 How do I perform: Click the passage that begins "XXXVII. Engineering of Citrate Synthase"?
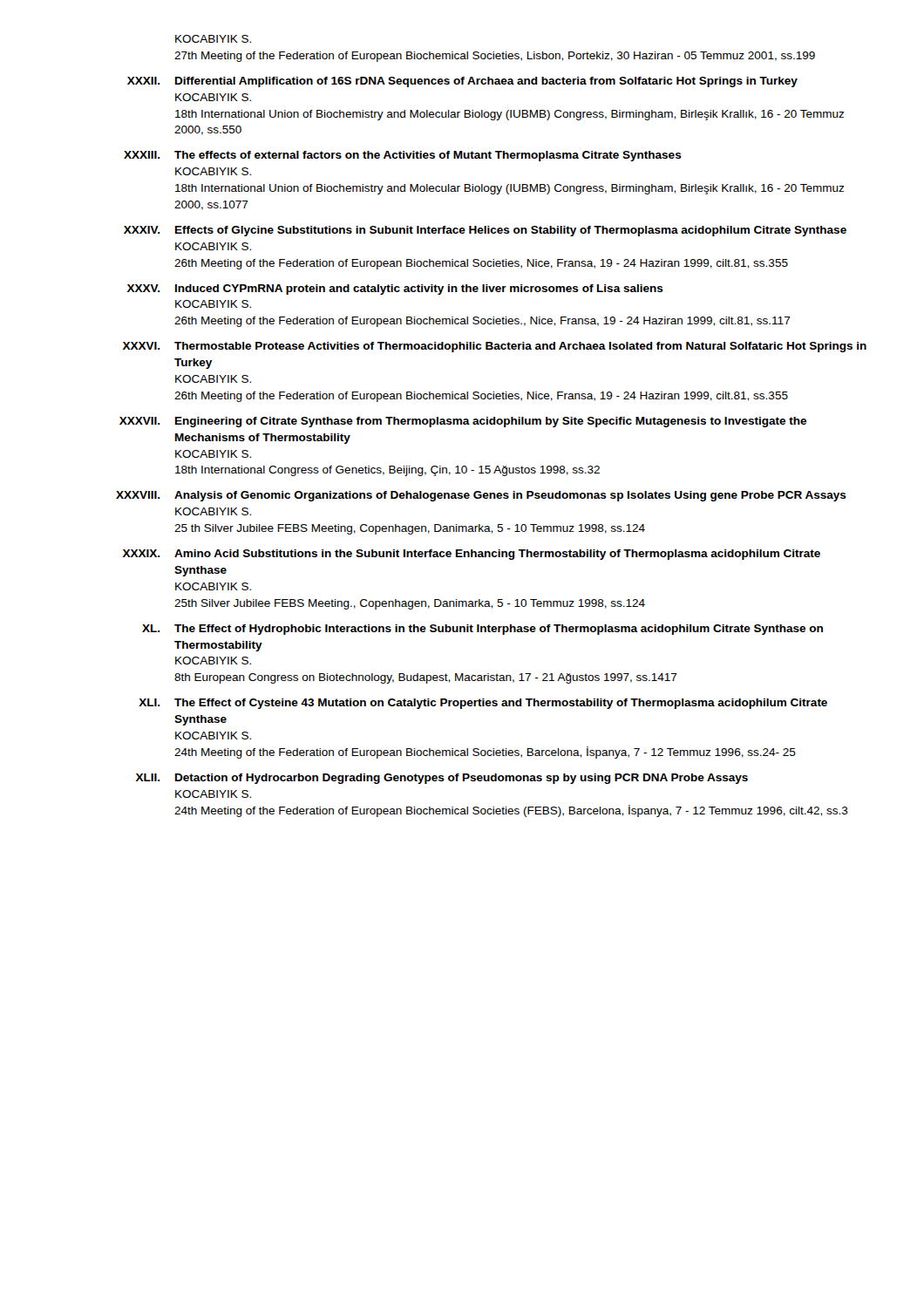click(x=463, y=422)
